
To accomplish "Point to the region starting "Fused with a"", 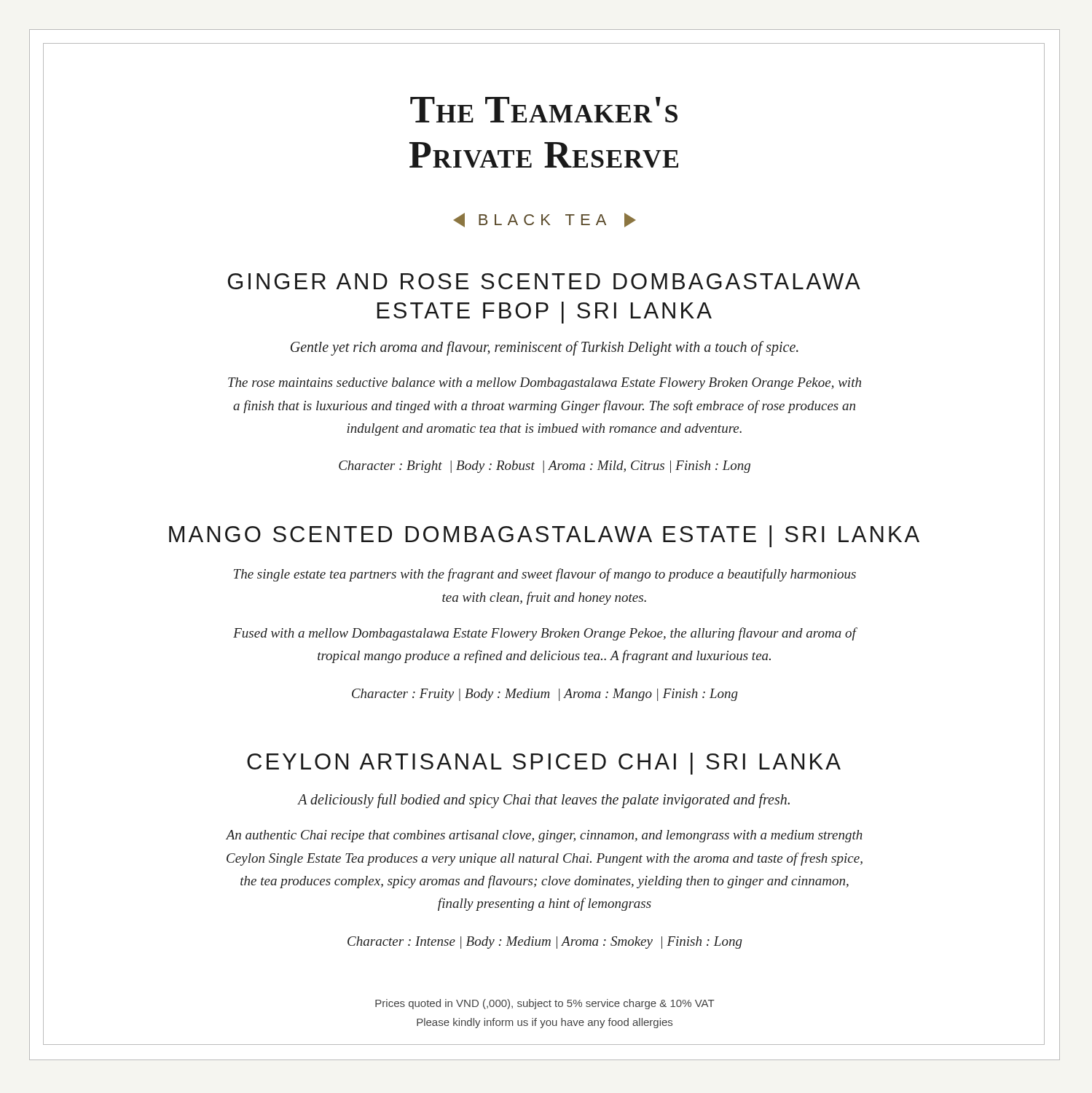I will click(x=545, y=644).
